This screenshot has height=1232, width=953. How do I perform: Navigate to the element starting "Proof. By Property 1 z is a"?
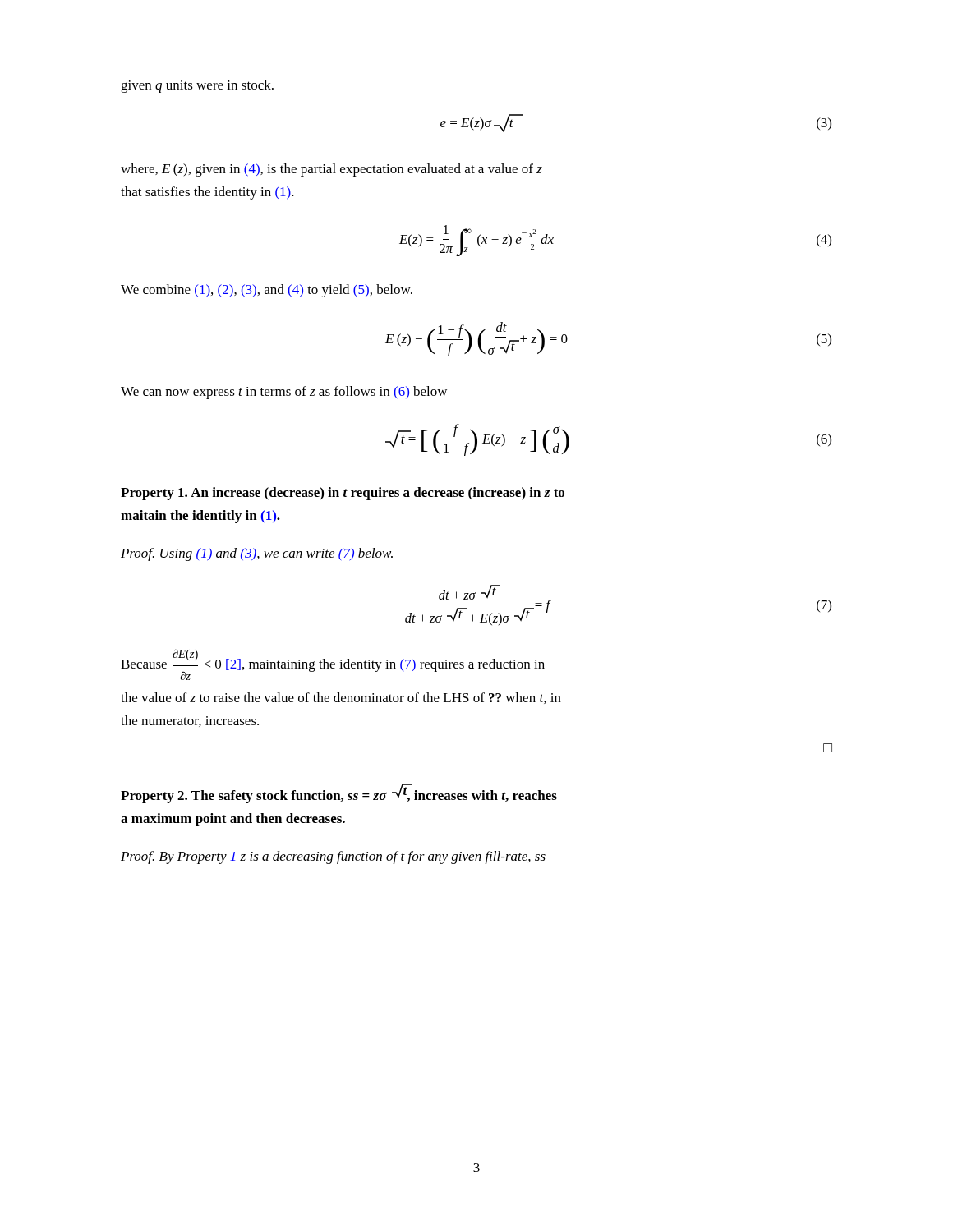pos(333,857)
